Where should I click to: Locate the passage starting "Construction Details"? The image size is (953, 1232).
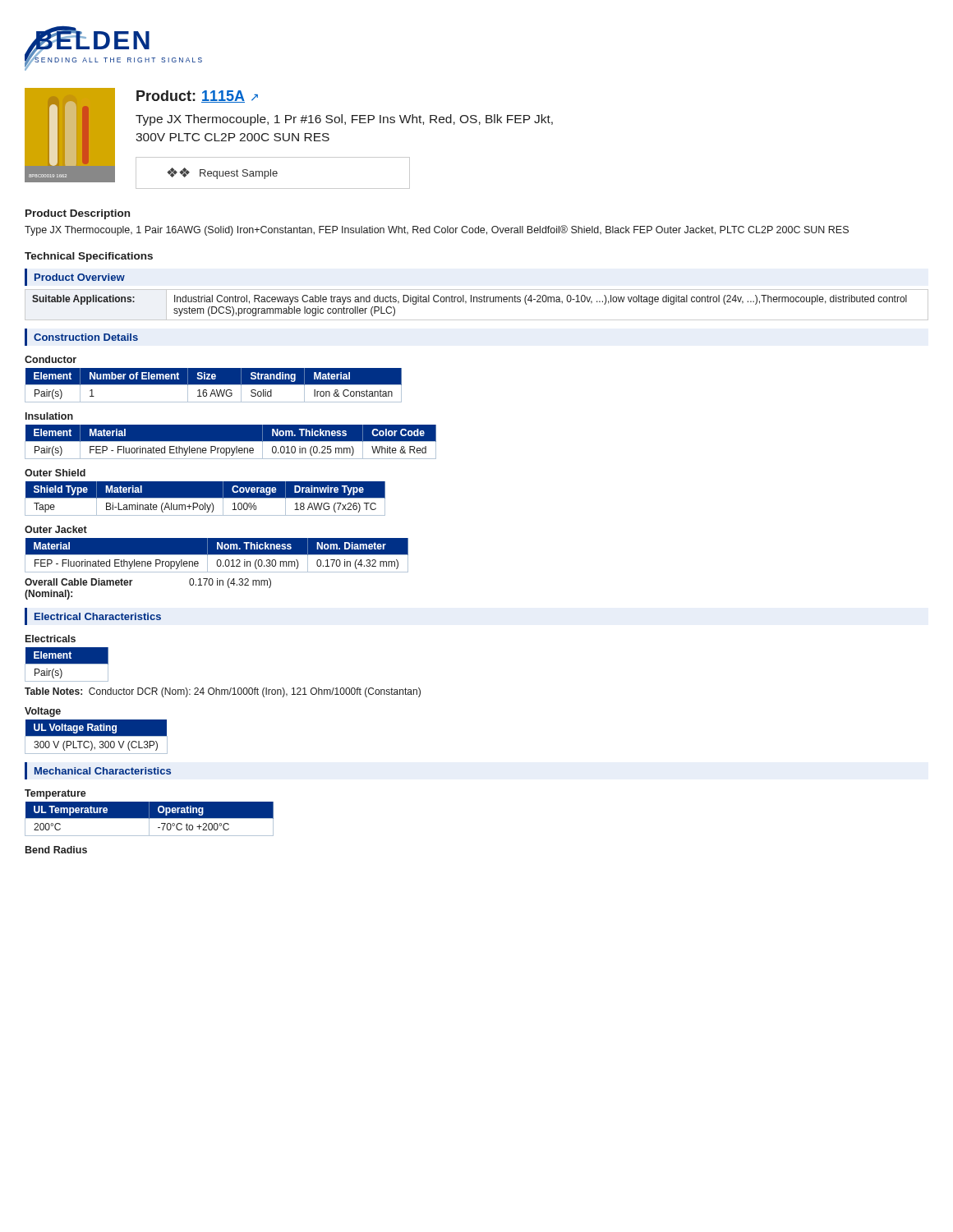tap(86, 337)
